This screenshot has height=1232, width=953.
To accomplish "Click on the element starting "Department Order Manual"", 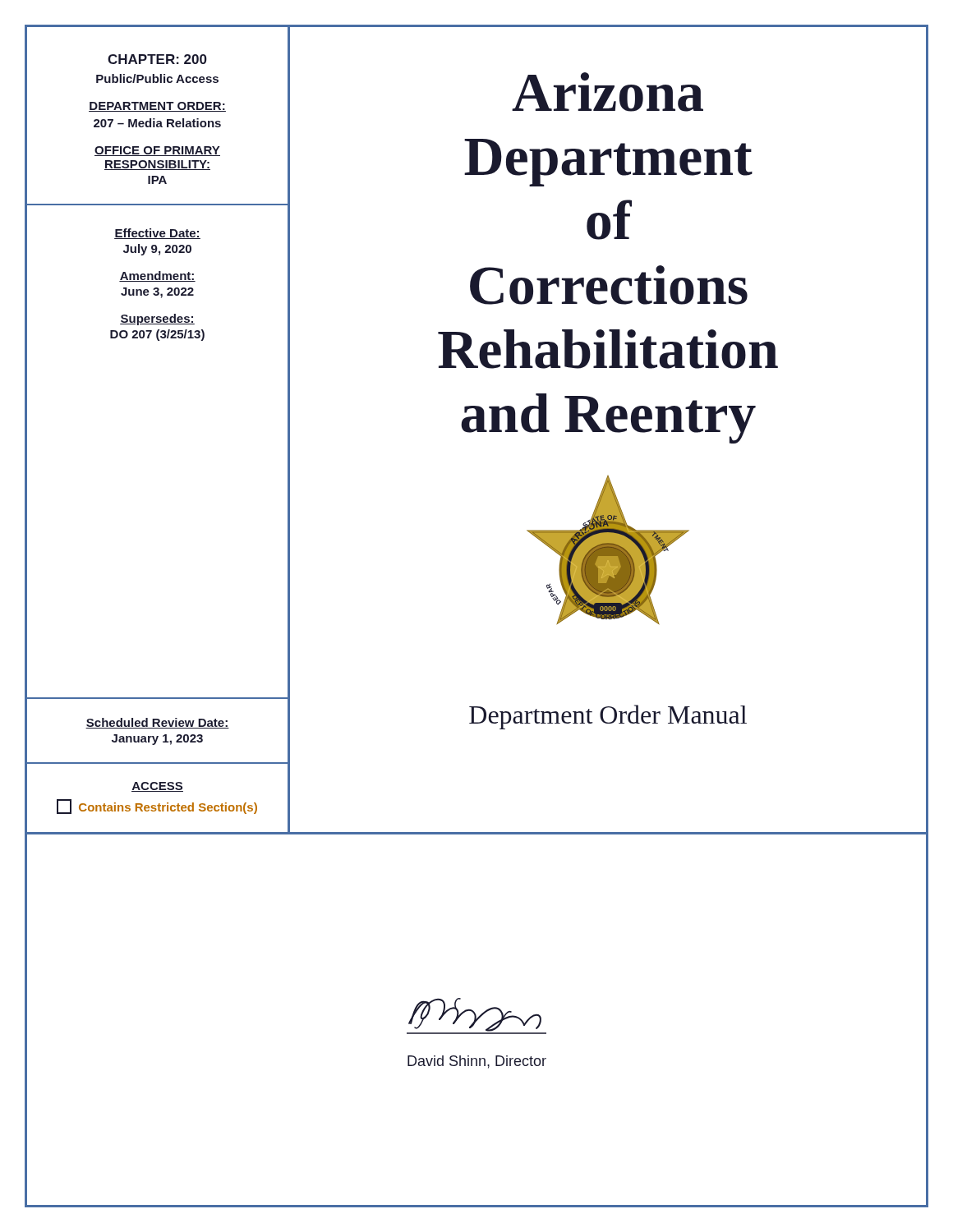I will [608, 715].
